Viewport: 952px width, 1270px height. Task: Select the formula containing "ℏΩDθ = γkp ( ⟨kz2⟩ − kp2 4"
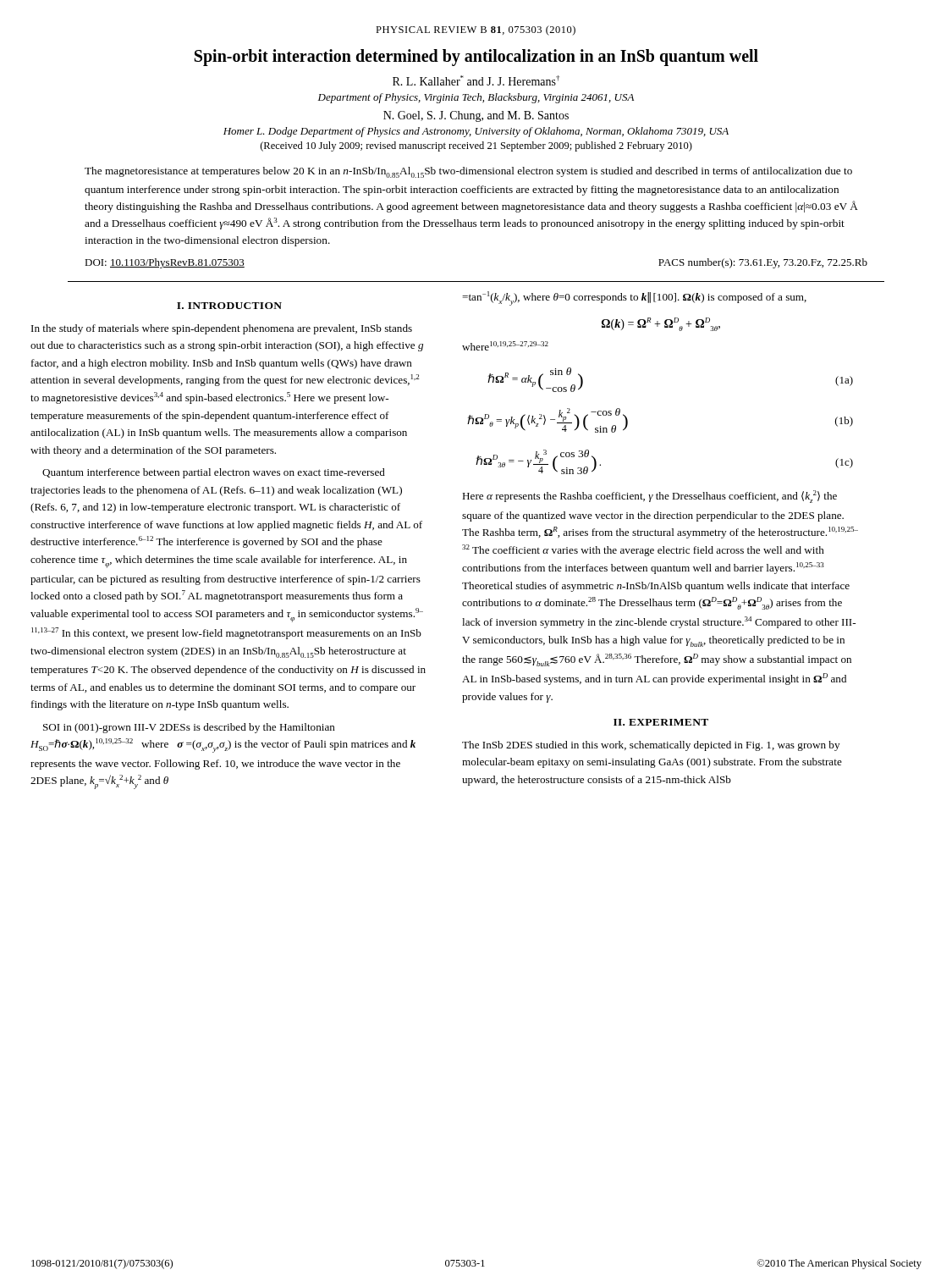click(545, 420)
